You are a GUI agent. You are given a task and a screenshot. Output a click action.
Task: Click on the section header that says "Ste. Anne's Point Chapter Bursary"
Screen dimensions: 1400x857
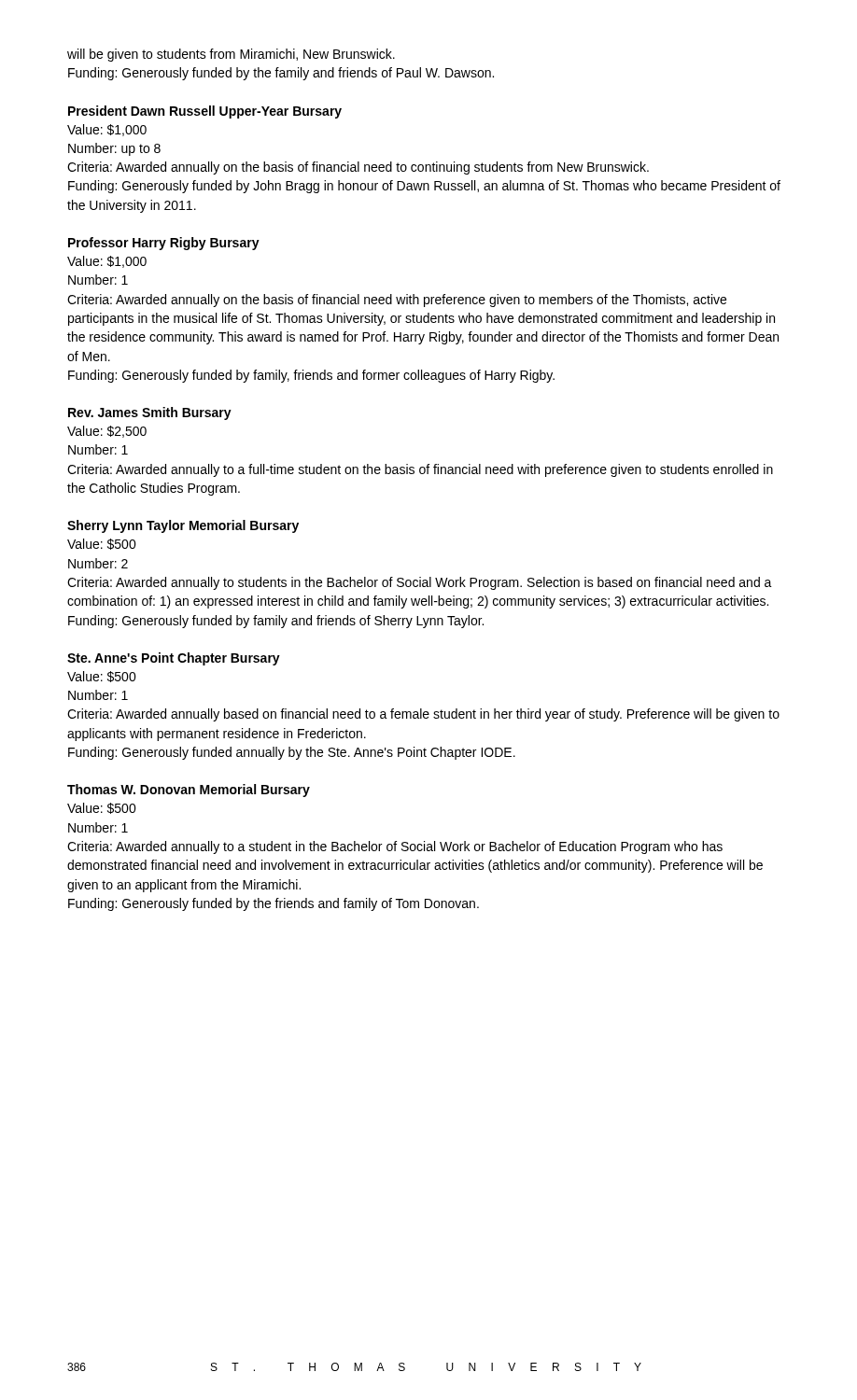pyautogui.click(x=173, y=658)
